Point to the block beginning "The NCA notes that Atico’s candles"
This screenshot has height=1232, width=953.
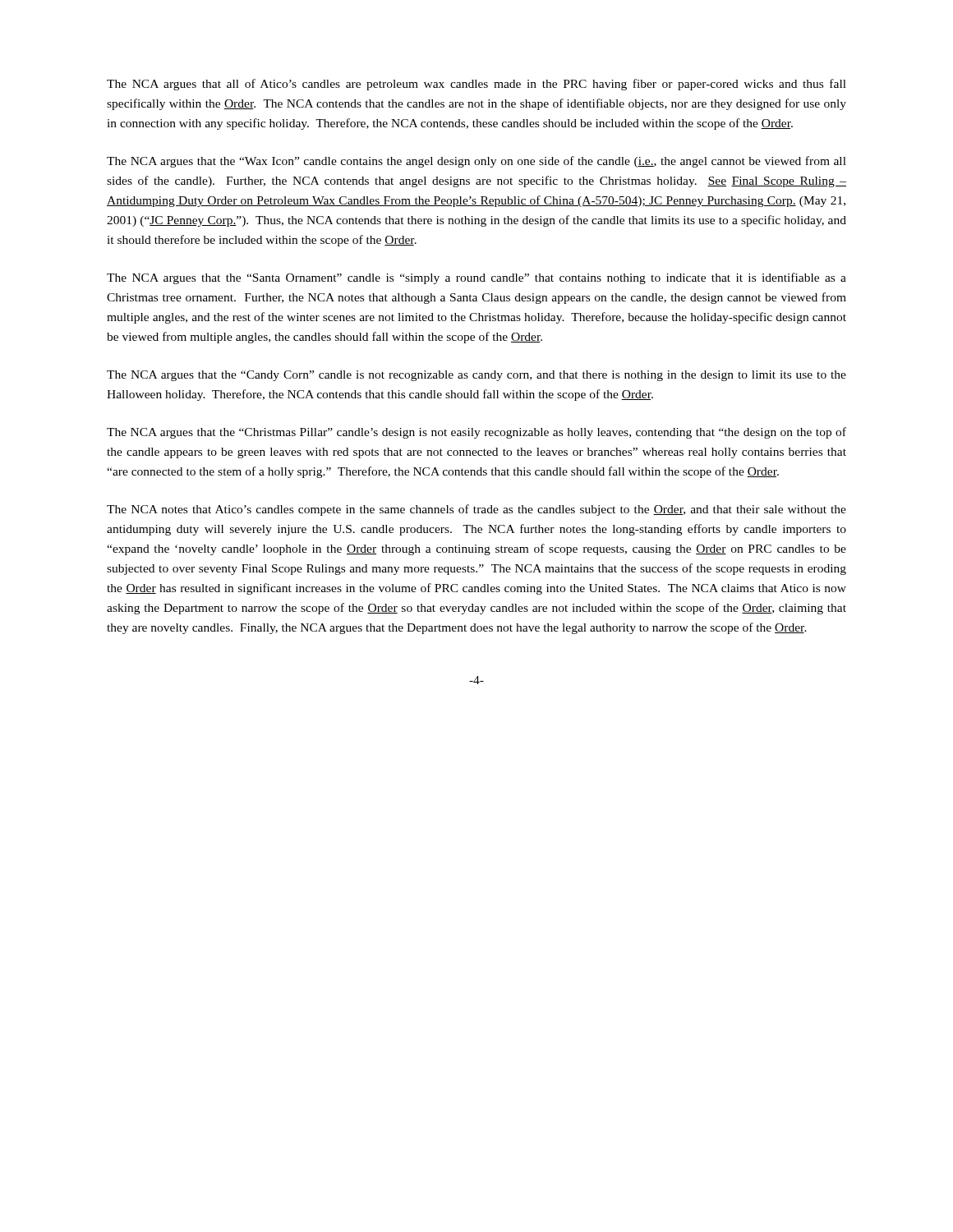476,568
